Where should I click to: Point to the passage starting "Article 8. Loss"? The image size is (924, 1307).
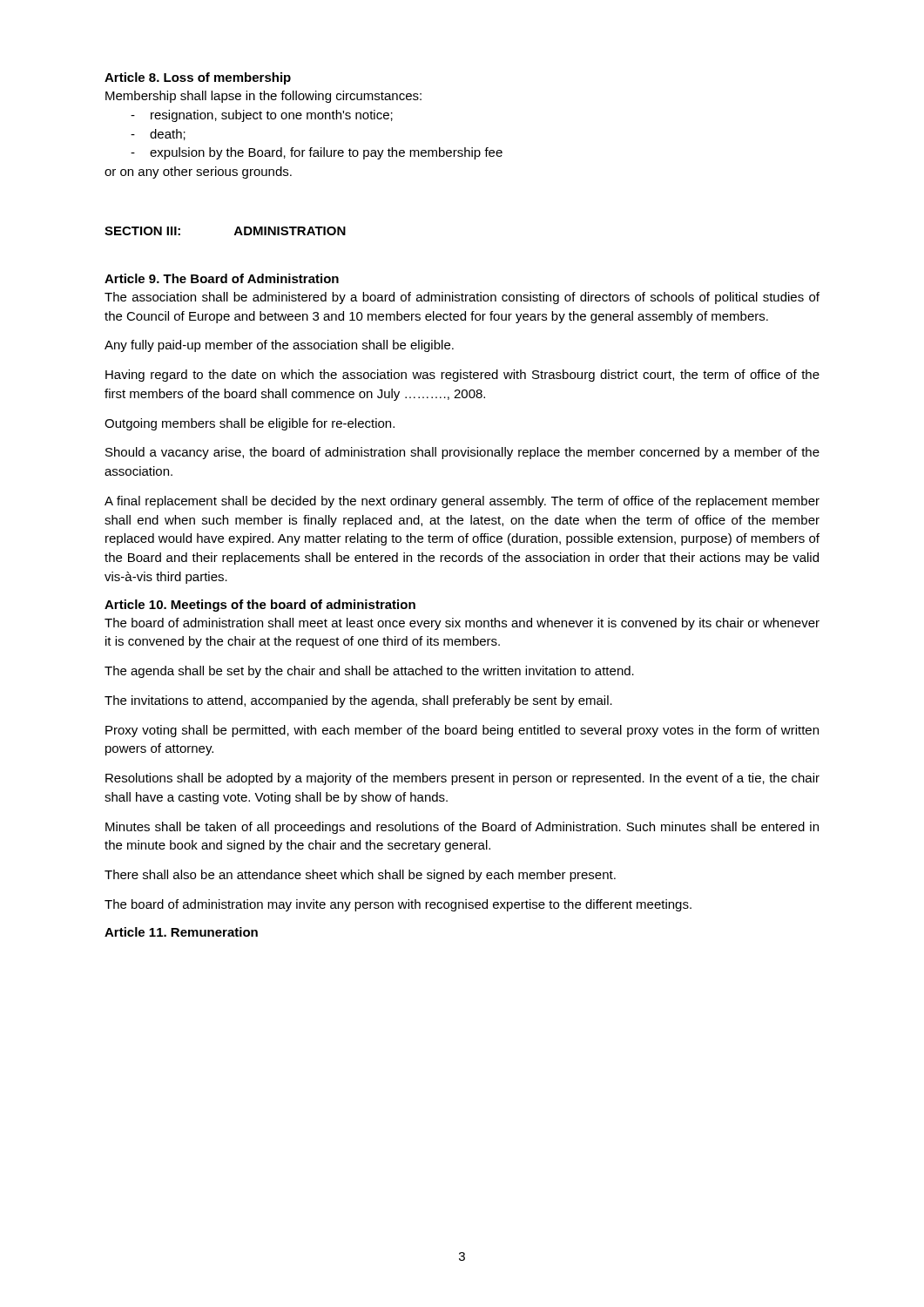198,77
